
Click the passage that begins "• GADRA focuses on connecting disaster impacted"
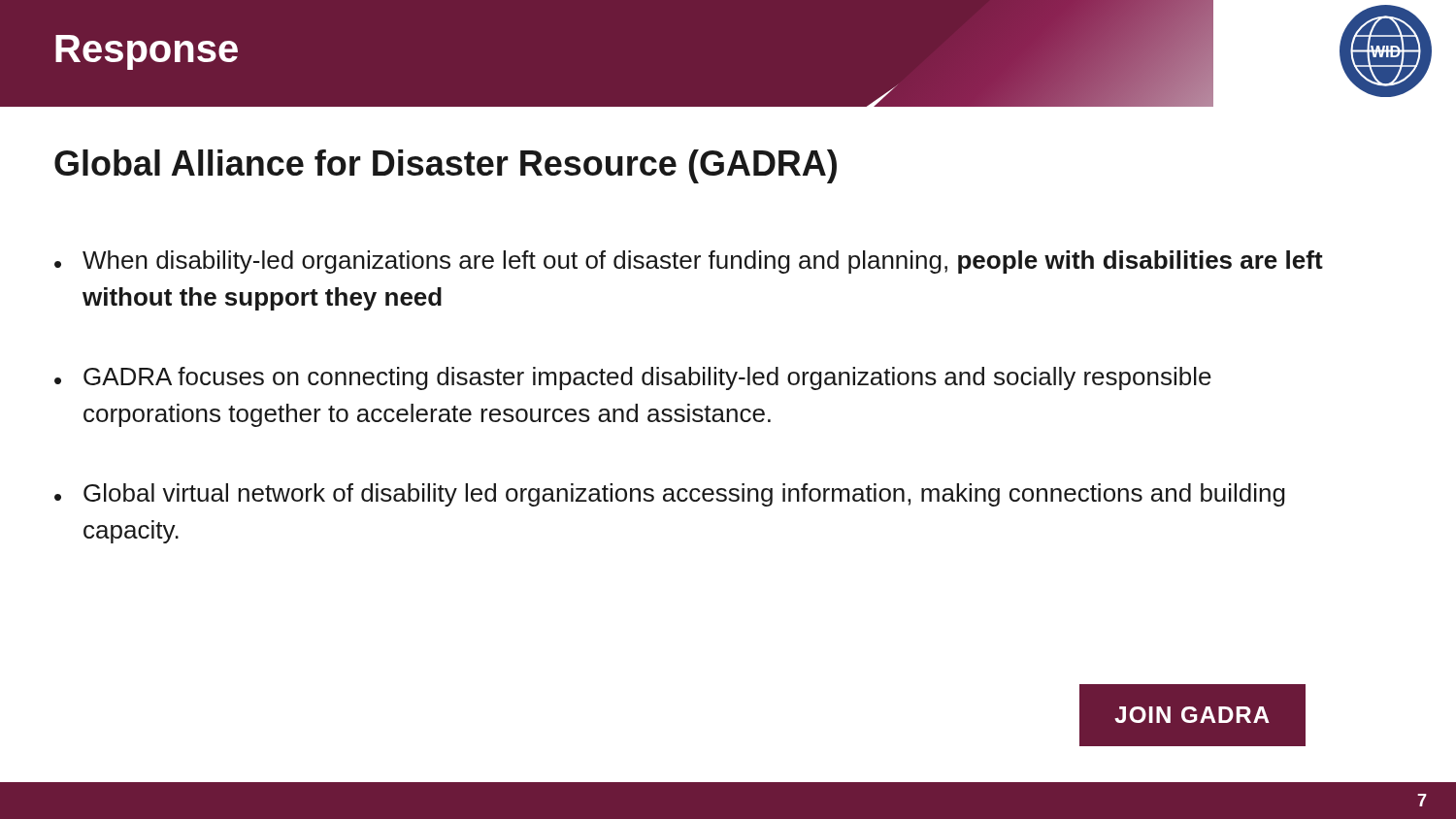pyautogui.click(x=699, y=396)
